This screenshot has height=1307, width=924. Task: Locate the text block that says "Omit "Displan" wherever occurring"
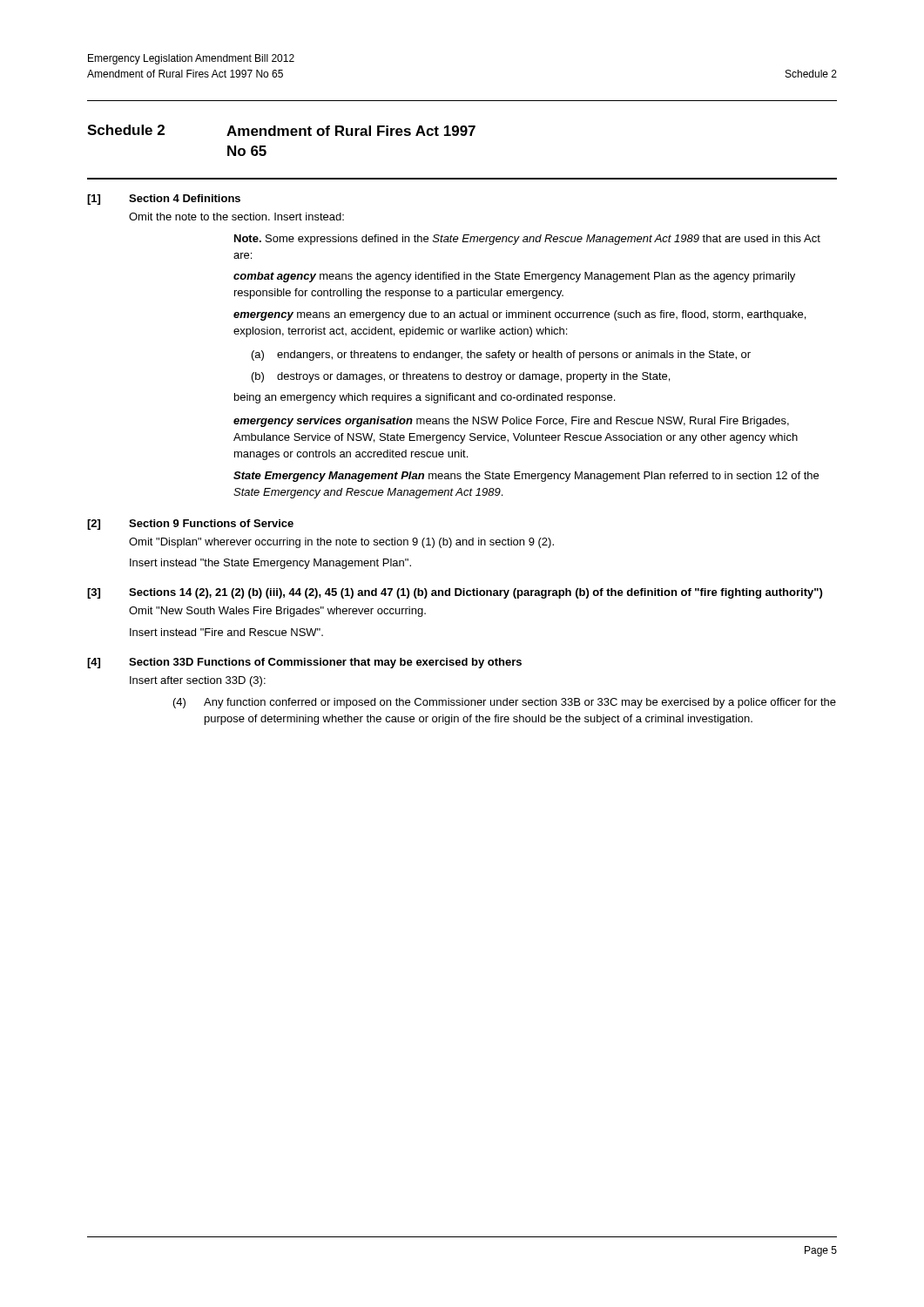coord(483,542)
